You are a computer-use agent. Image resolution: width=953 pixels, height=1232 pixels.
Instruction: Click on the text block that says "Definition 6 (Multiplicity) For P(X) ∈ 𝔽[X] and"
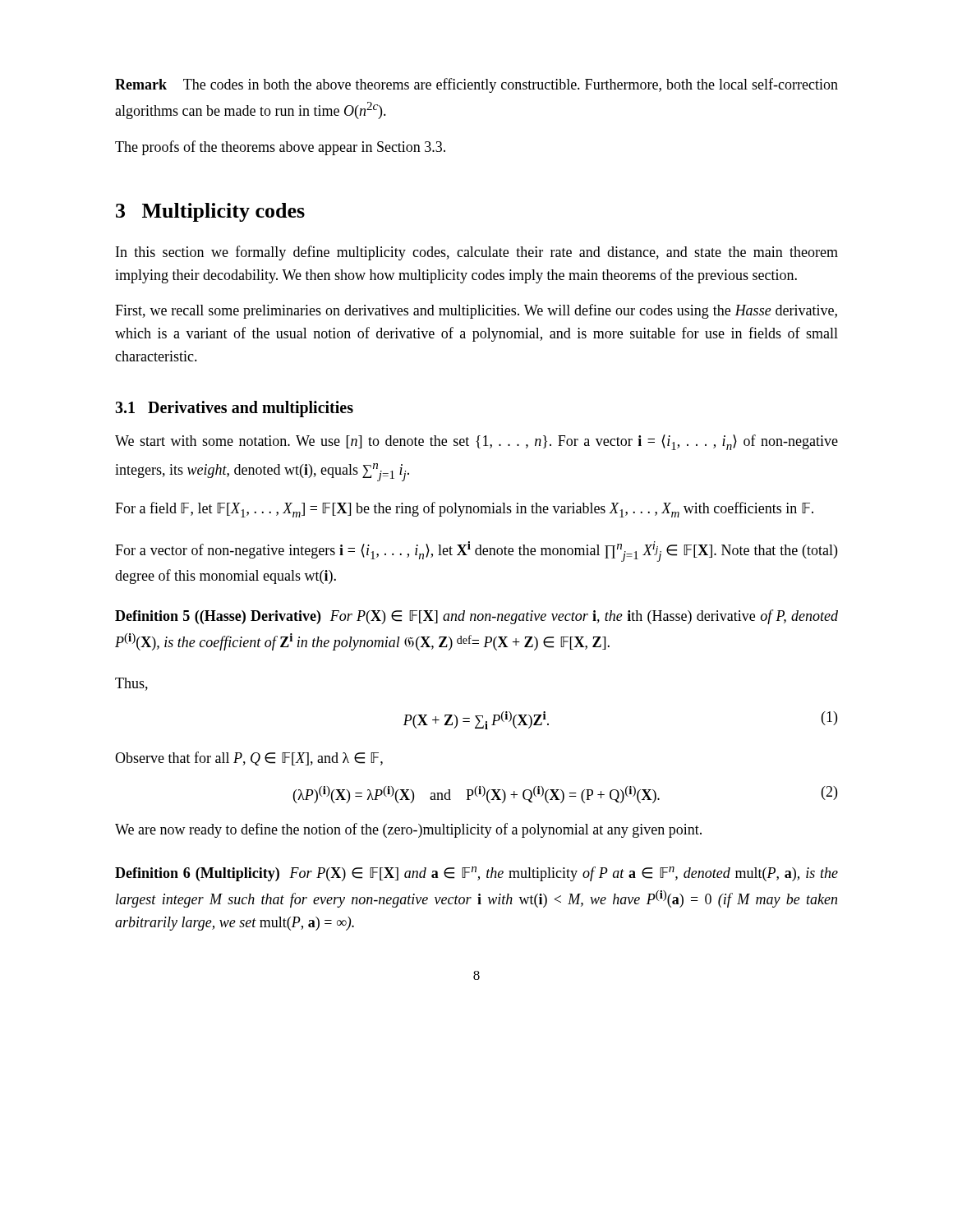coord(476,896)
